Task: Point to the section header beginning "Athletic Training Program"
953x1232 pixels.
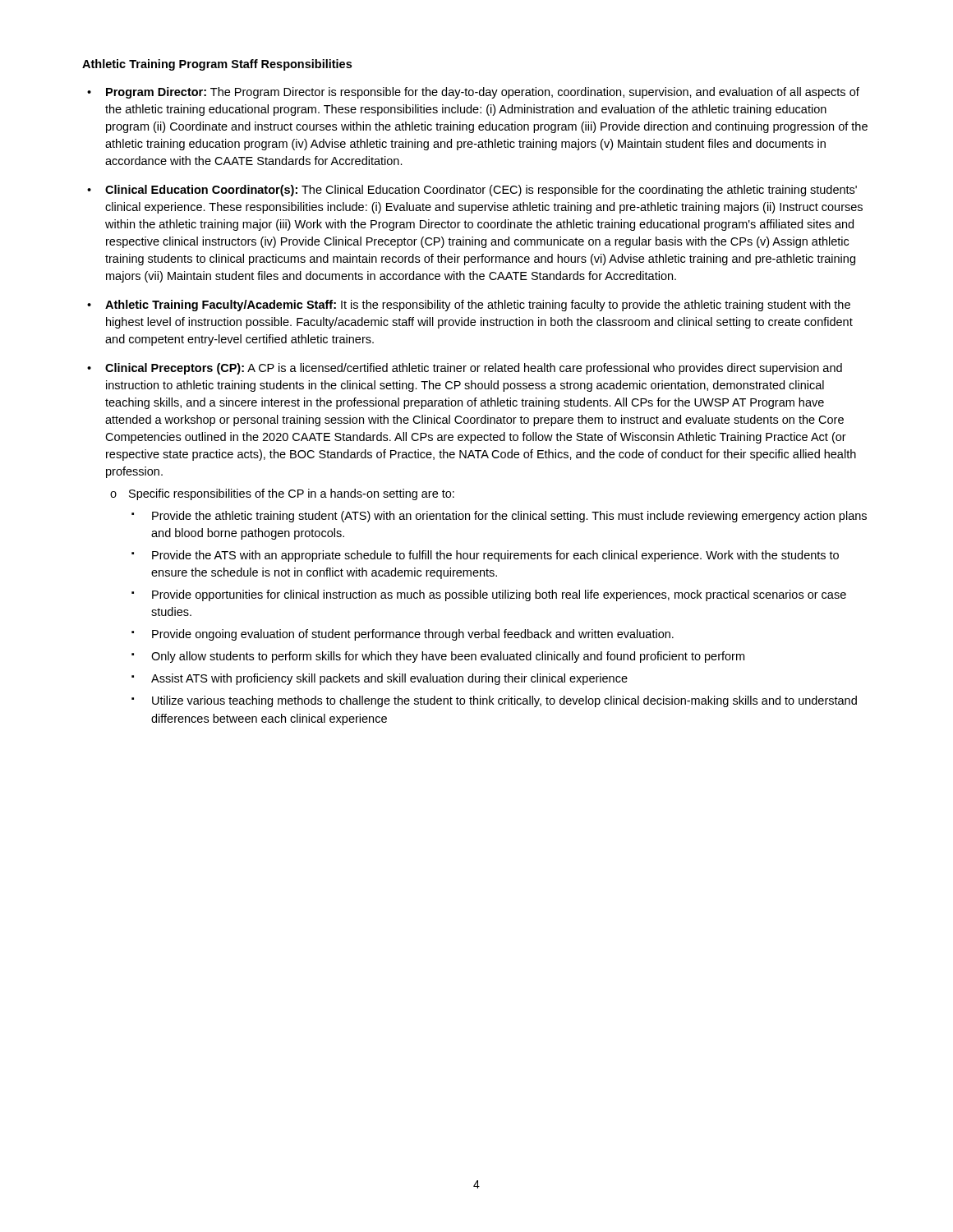Action: (x=217, y=64)
